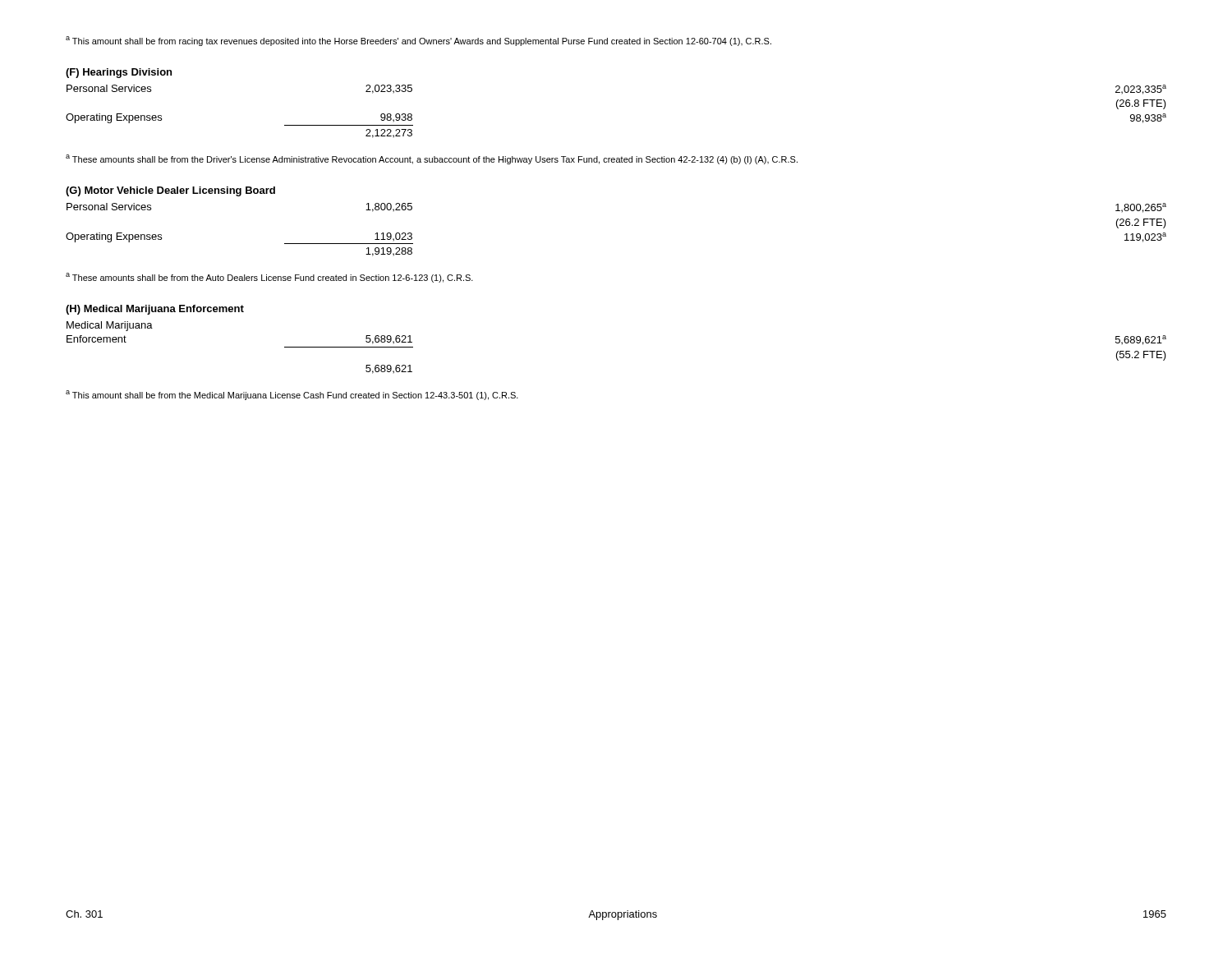Navigate to the element starting "(G) Motor Vehicle"

click(x=171, y=190)
